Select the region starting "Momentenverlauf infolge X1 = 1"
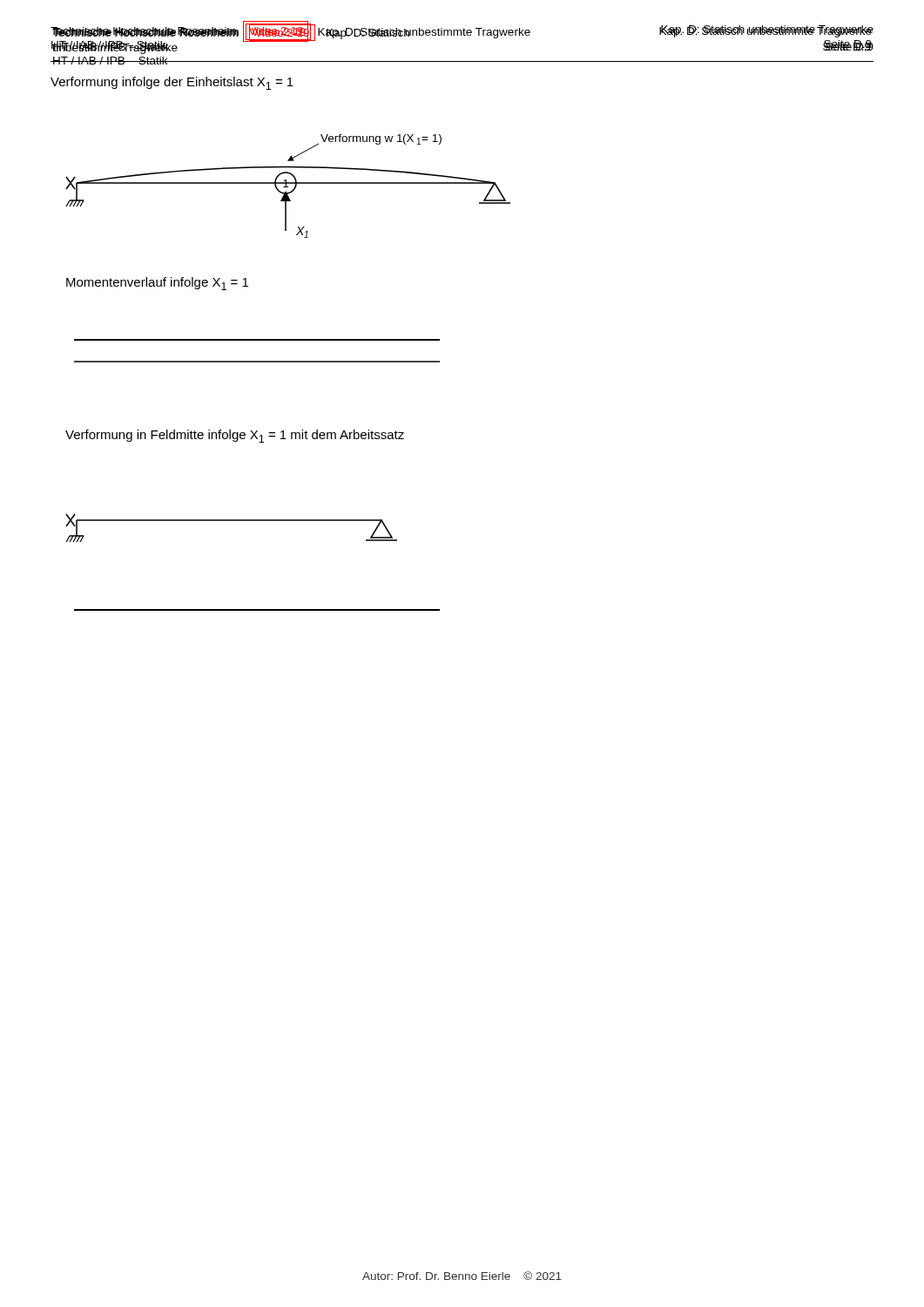The height and width of the screenshot is (1307, 924). pyautogui.click(x=157, y=284)
